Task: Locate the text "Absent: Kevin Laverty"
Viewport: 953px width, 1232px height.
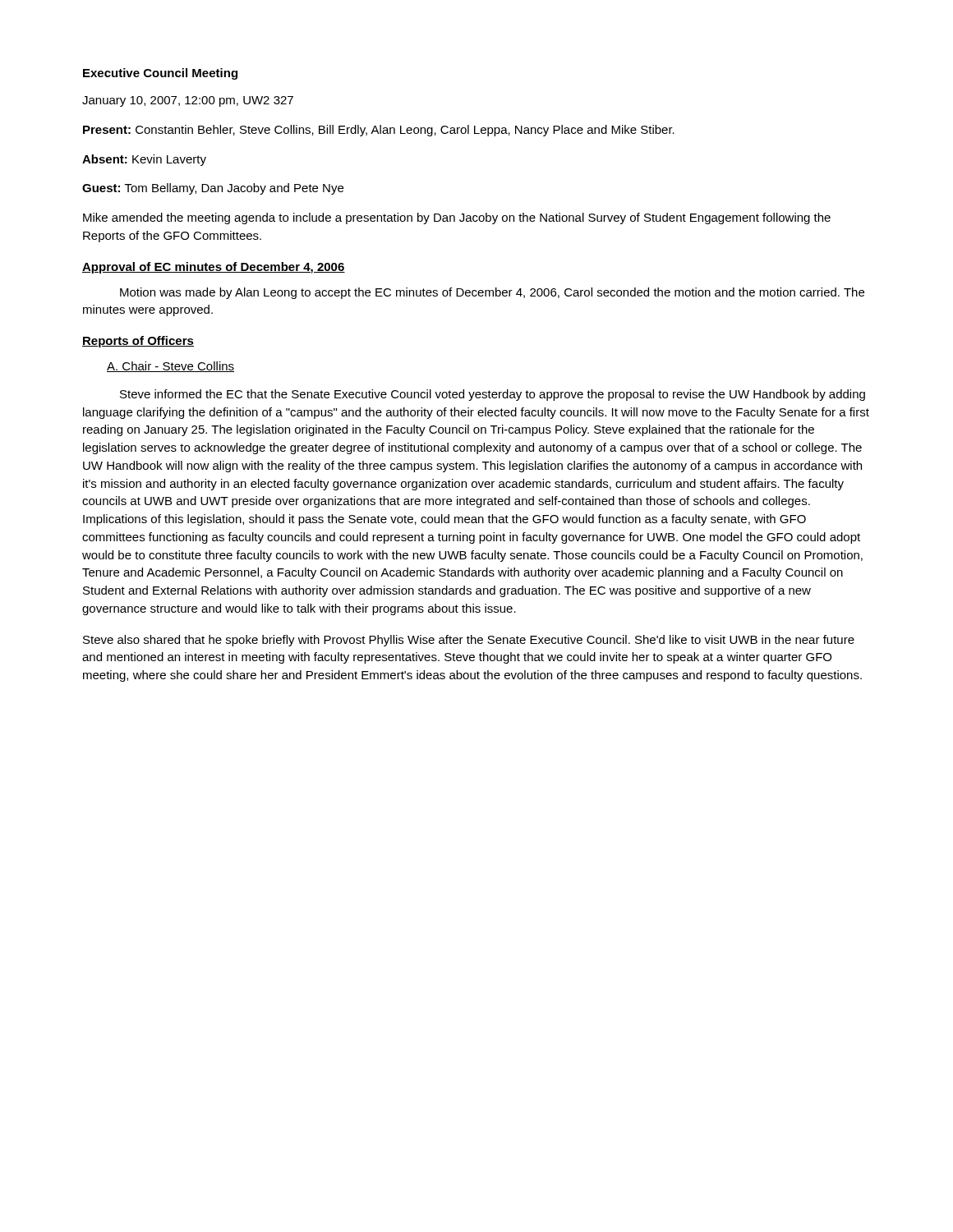Action: click(x=144, y=158)
